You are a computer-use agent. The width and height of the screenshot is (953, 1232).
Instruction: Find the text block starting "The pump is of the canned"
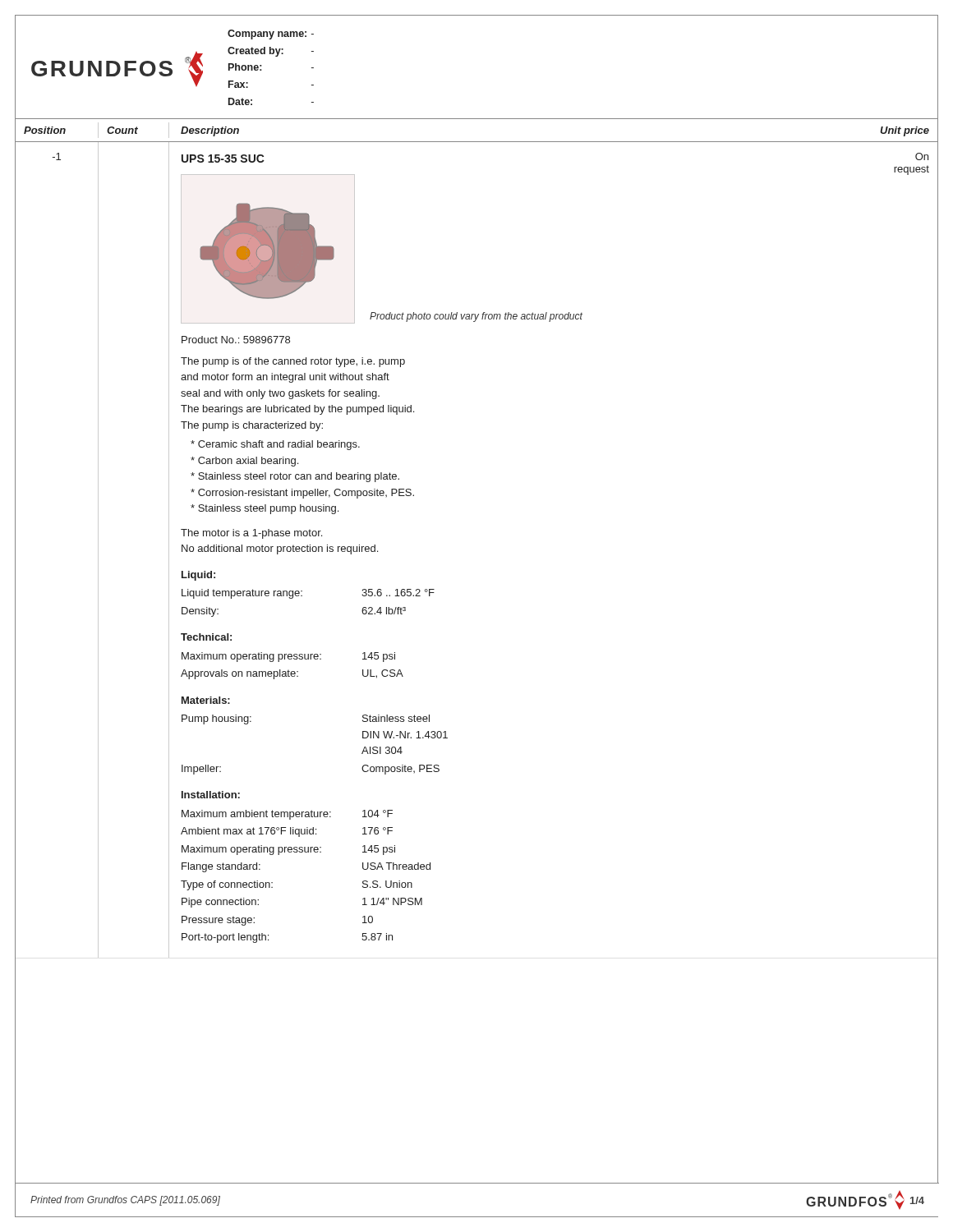298,393
